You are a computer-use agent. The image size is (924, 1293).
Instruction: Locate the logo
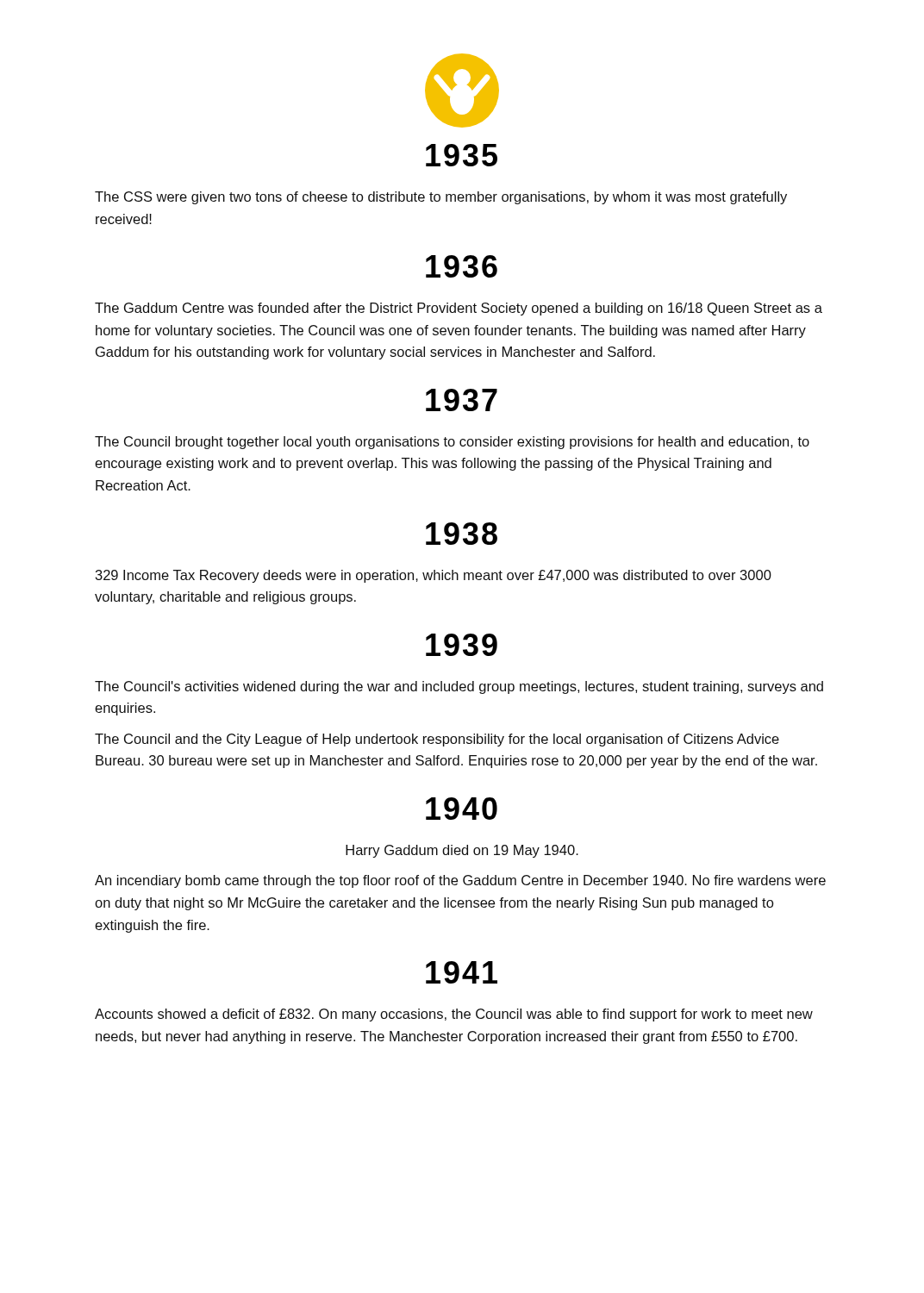(462, 92)
